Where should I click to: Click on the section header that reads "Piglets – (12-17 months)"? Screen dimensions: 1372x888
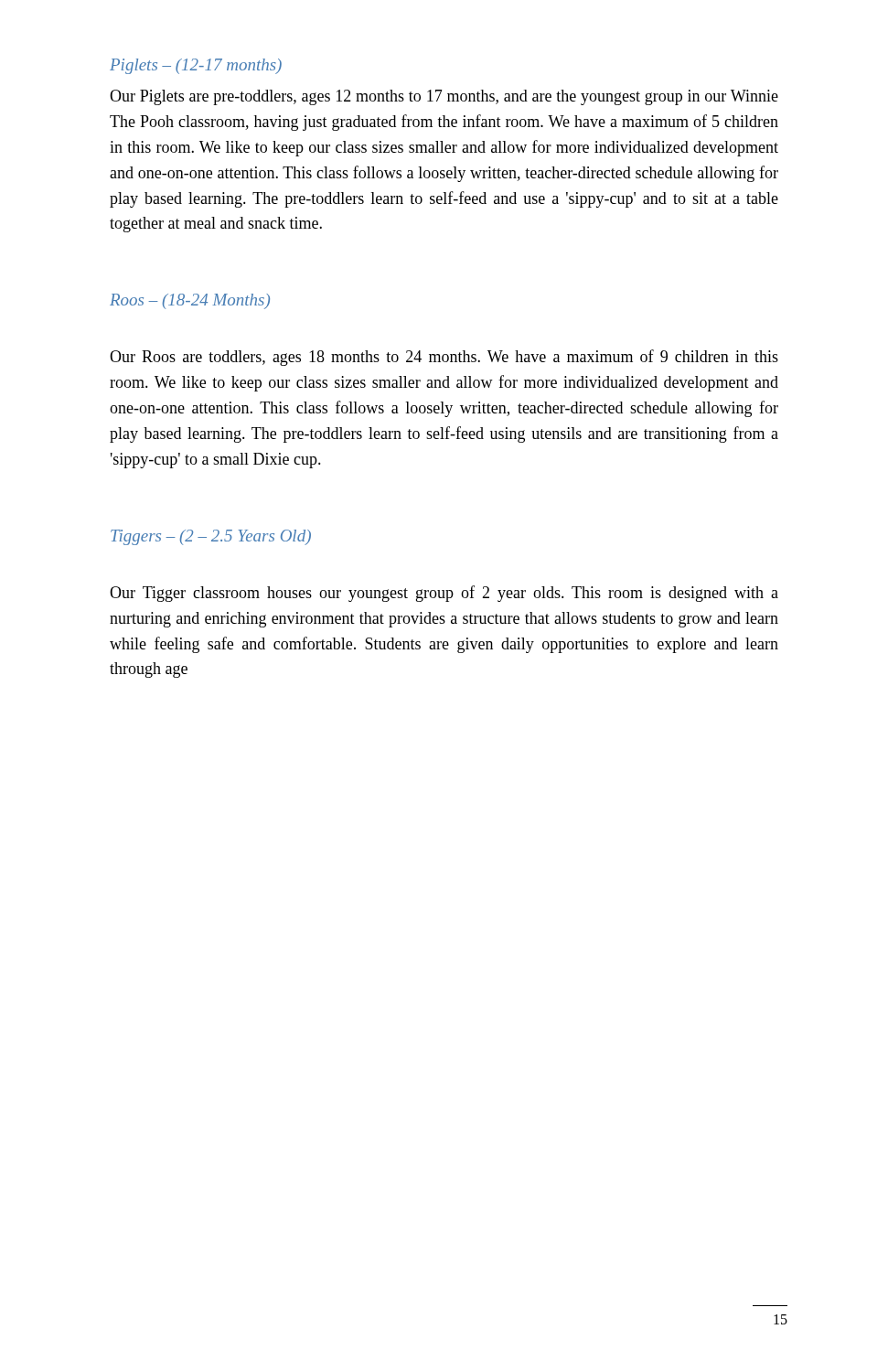click(196, 66)
